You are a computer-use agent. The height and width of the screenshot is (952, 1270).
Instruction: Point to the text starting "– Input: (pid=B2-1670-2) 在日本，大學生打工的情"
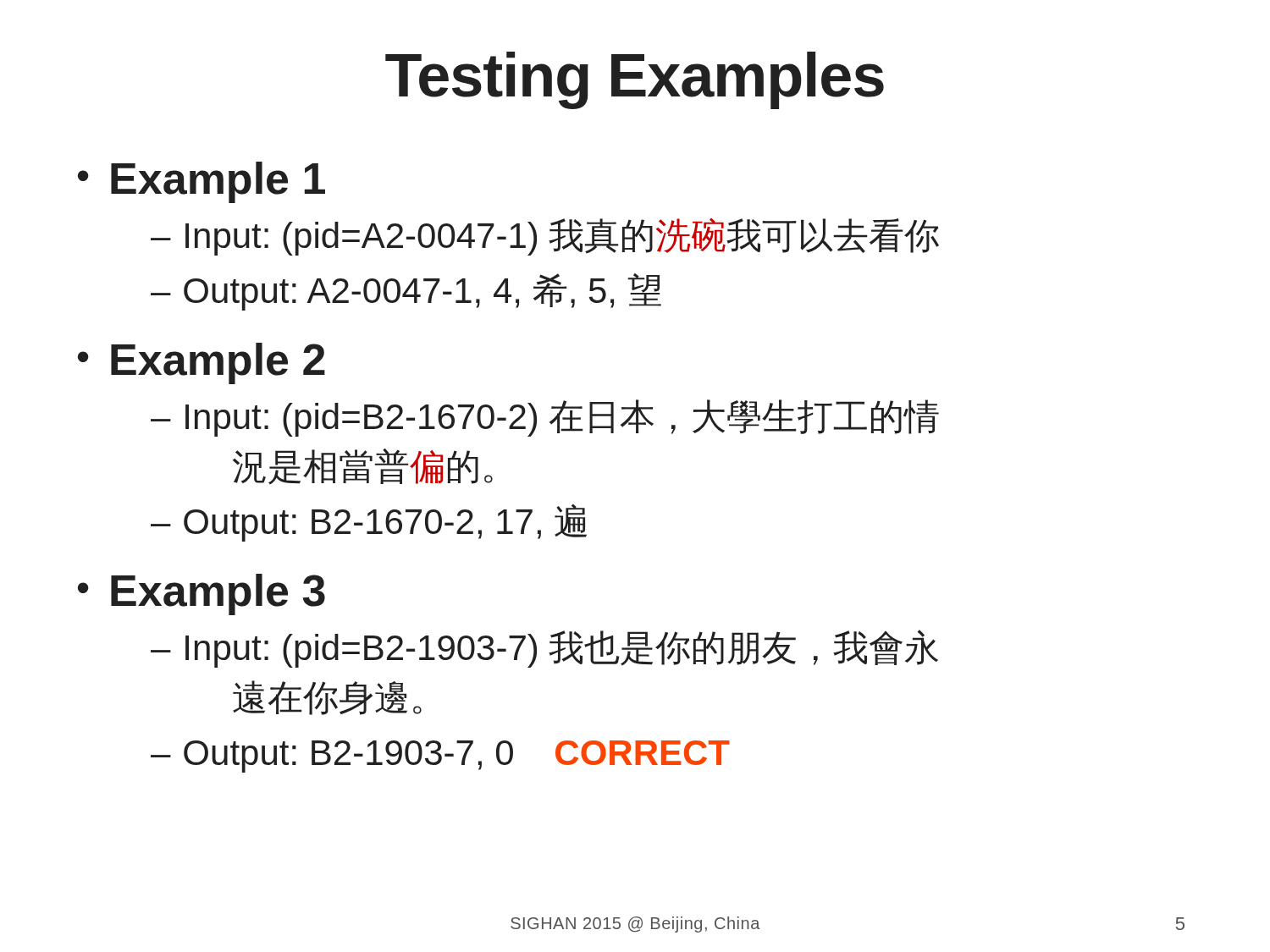[545, 443]
